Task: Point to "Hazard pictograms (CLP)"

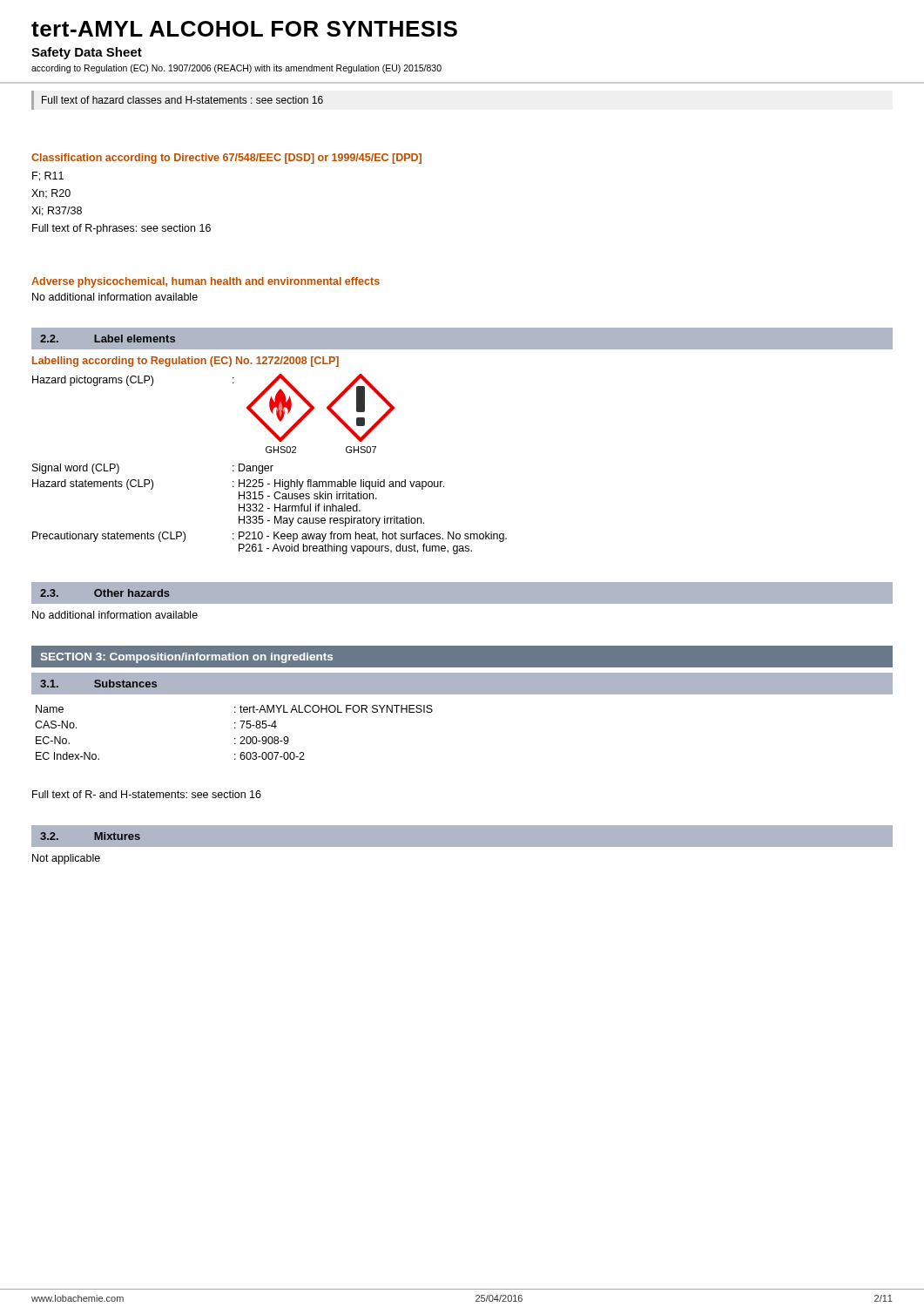Action: pos(93,380)
